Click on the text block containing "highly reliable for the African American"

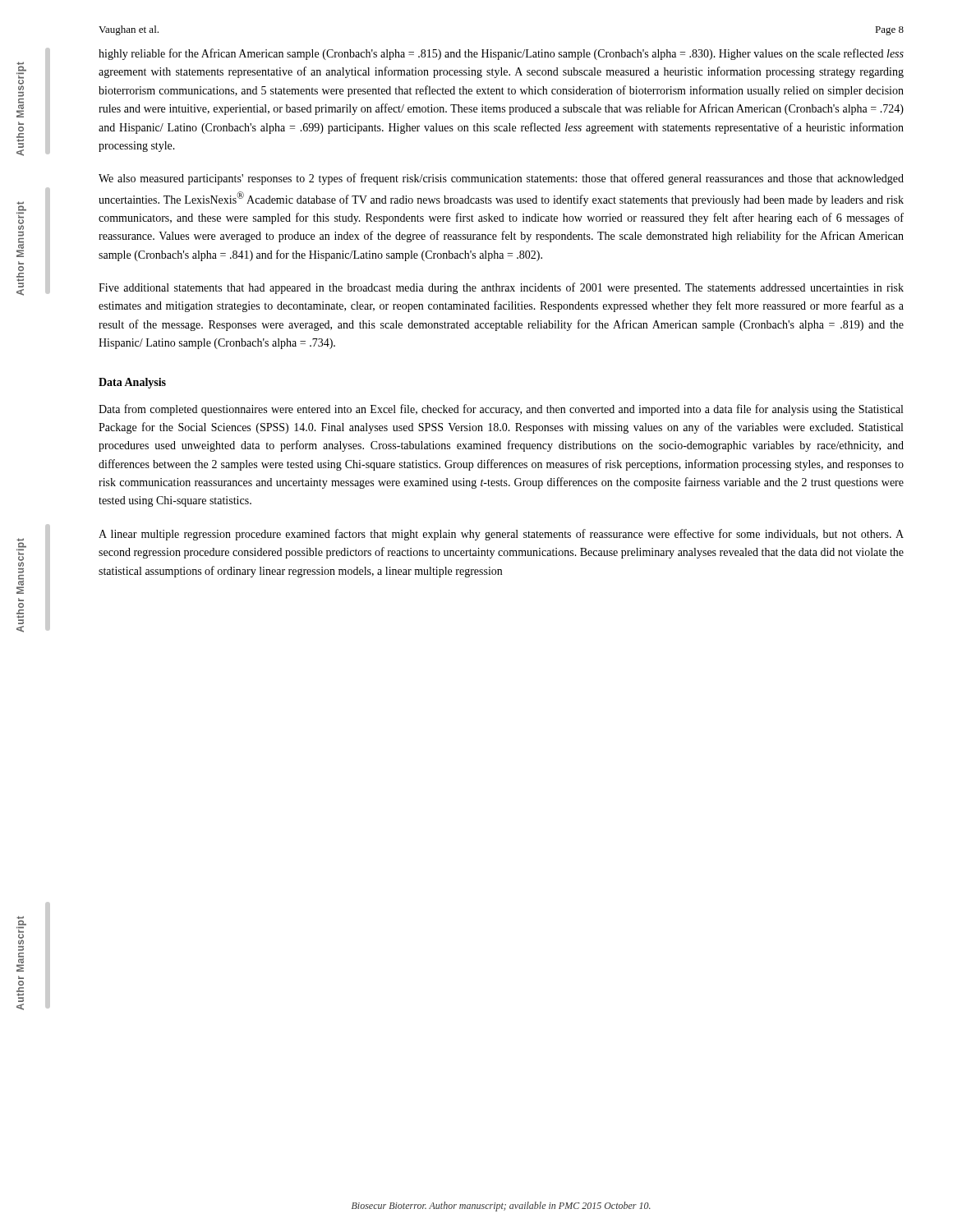point(501,100)
